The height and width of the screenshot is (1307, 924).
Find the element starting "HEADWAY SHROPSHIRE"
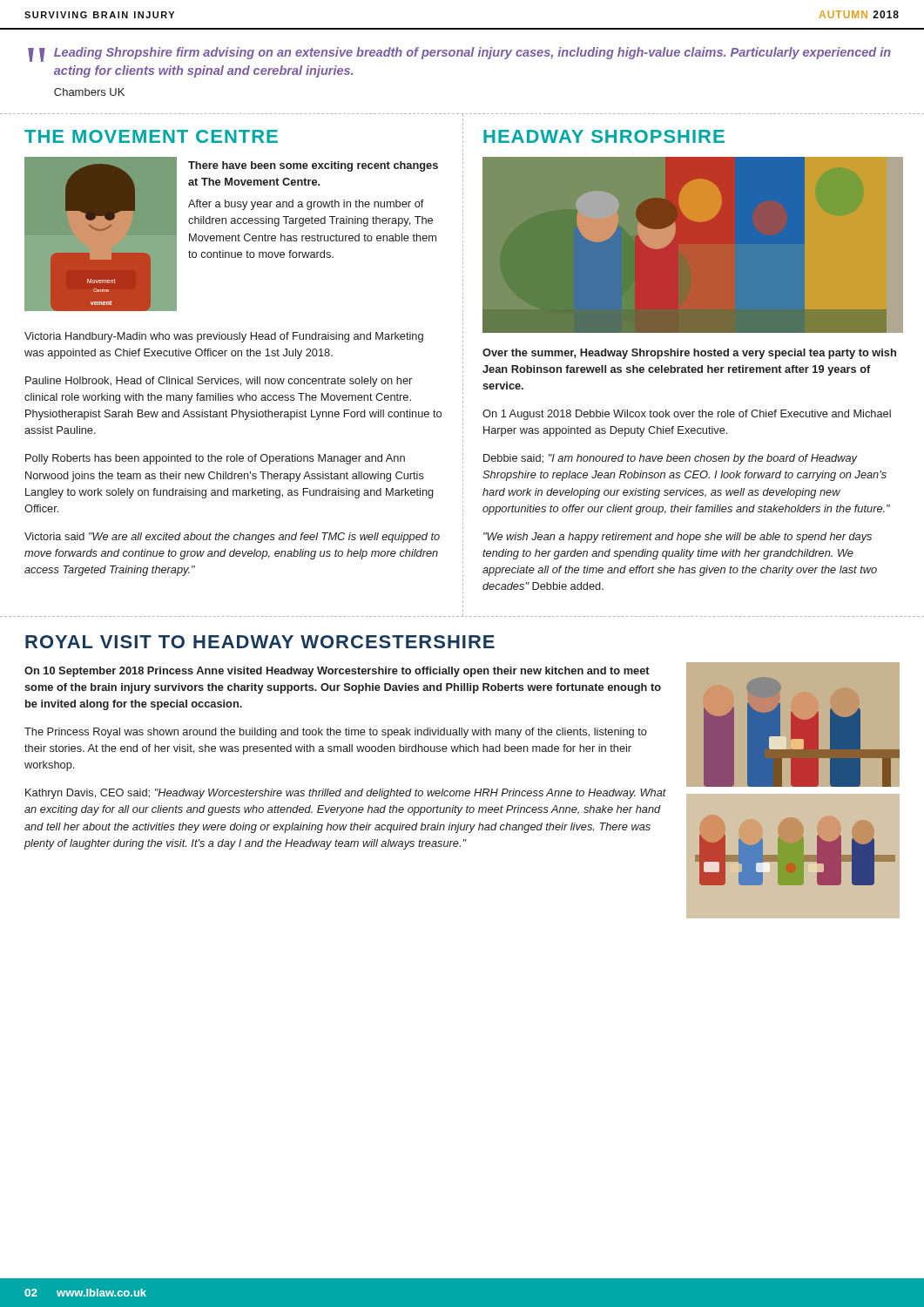pyautogui.click(x=604, y=136)
